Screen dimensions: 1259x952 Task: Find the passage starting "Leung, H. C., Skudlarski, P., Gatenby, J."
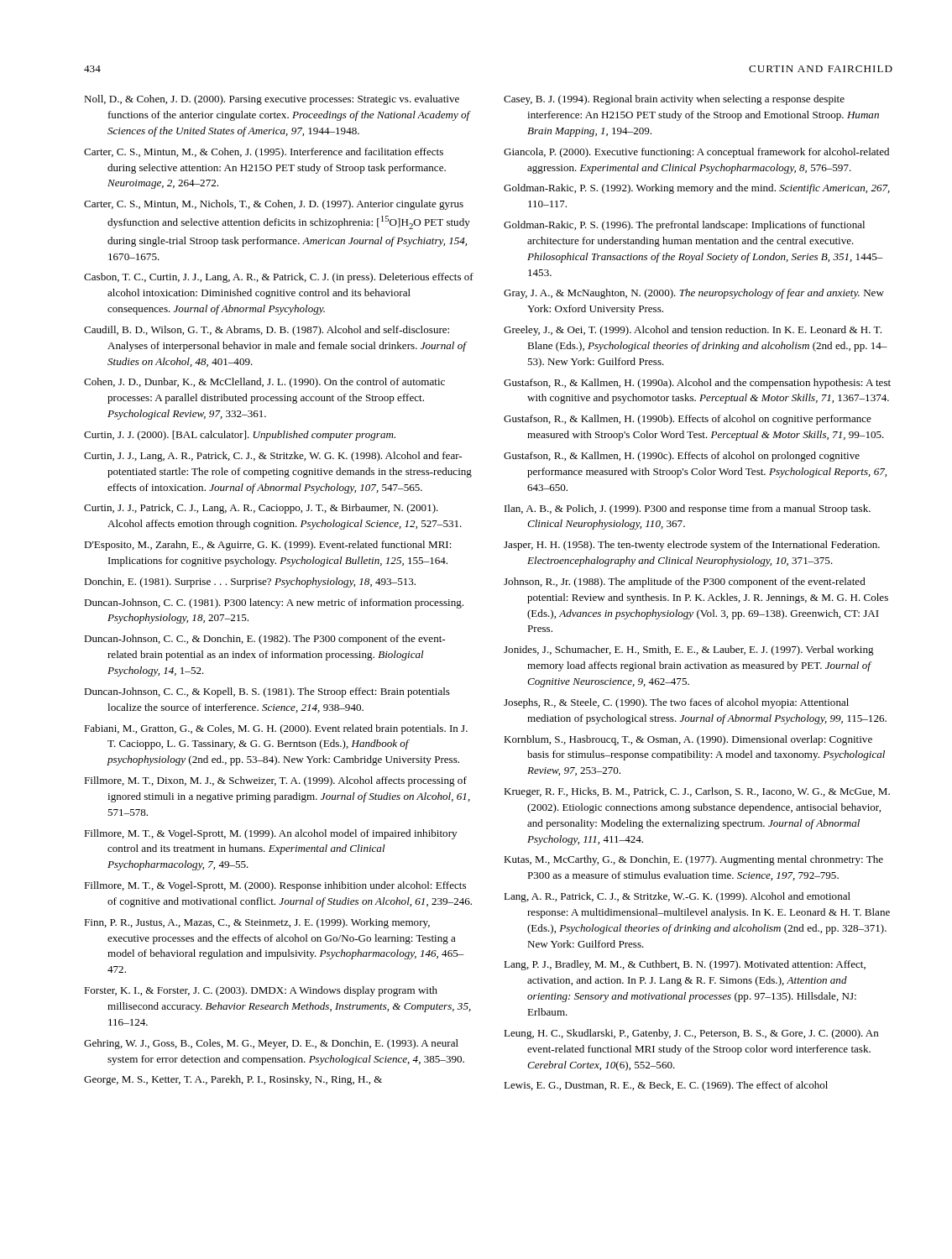point(691,1048)
